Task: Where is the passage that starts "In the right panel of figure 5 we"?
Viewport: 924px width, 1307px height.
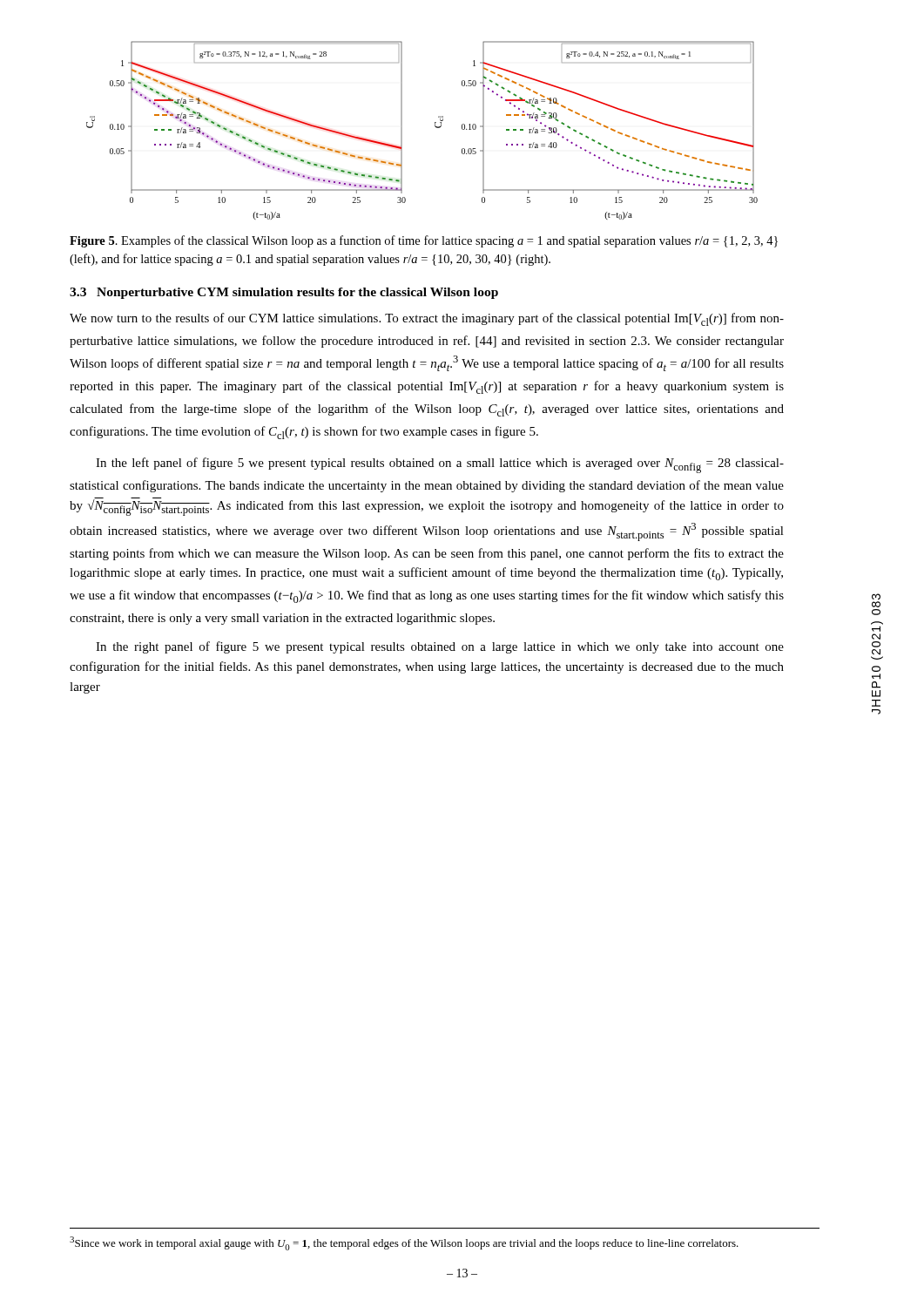Action: click(427, 667)
